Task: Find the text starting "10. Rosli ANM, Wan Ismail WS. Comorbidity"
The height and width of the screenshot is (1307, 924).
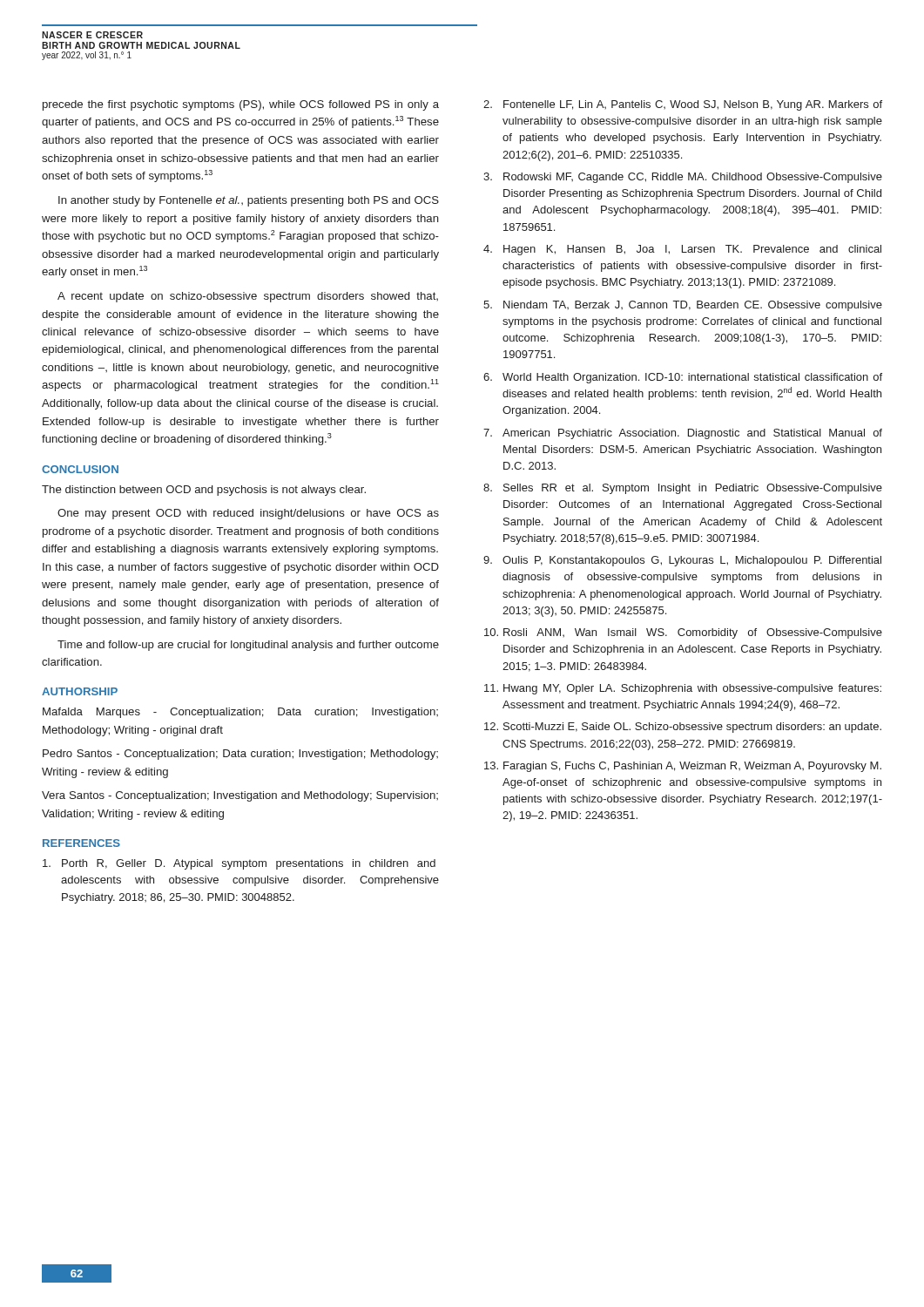Action: [683, 649]
